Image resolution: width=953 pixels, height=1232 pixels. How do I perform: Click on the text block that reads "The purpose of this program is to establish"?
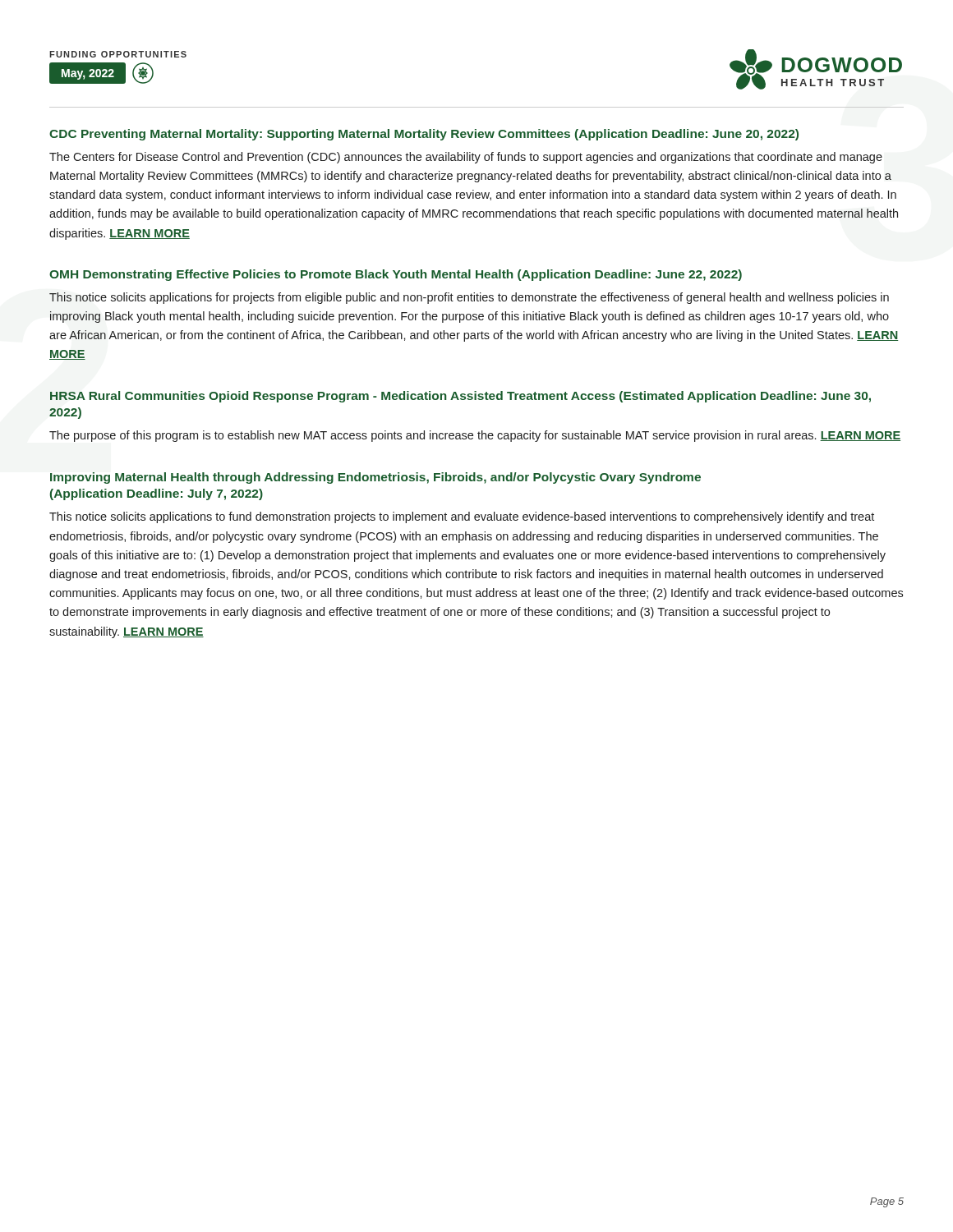point(475,436)
